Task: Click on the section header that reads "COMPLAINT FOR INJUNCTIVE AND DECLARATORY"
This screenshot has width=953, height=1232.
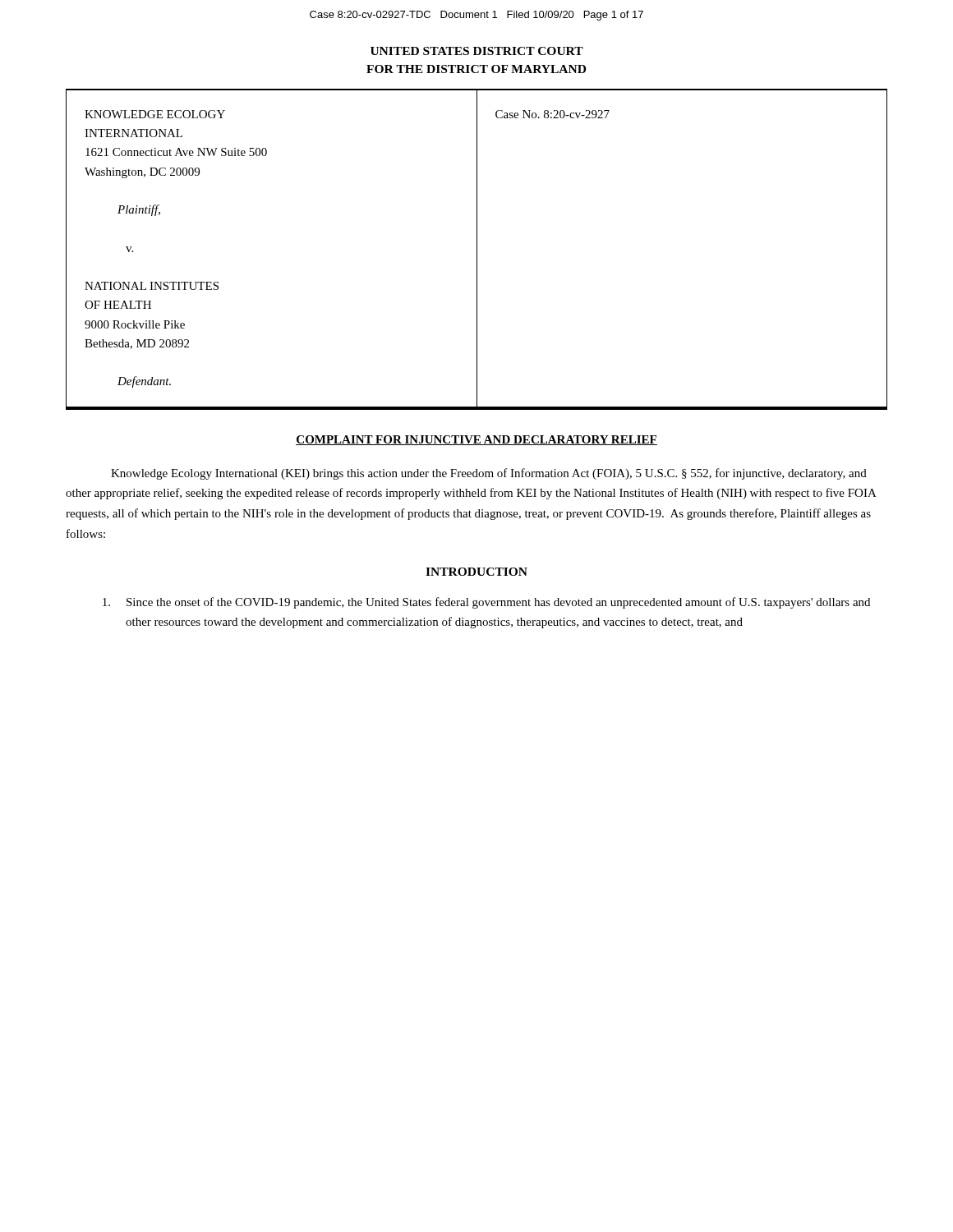Action: click(x=476, y=439)
